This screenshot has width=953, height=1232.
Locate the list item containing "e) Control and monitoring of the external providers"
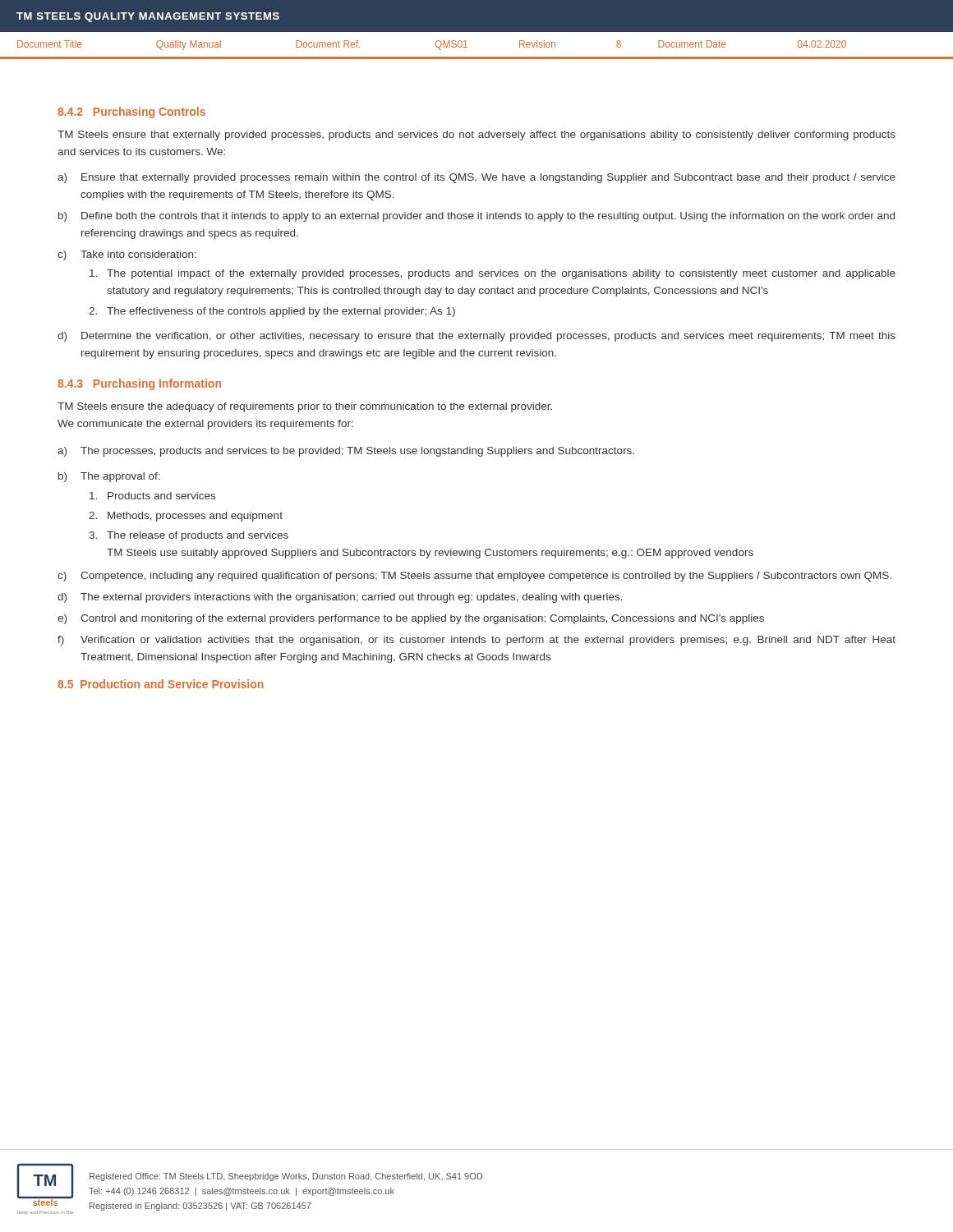click(x=476, y=619)
